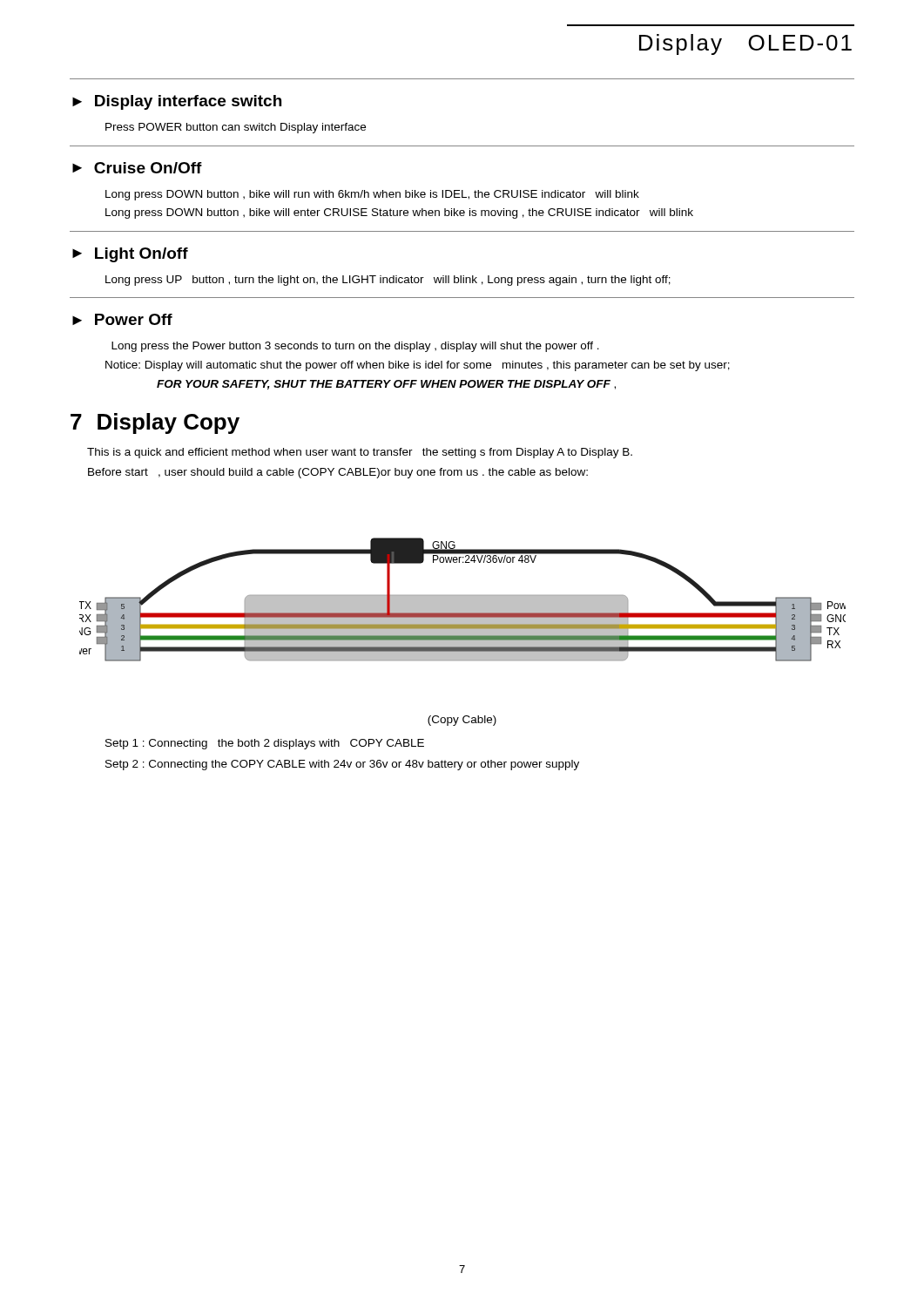Select the passage starting "(Copy Cable)"
924x1307 pixels.
point(462,719)
